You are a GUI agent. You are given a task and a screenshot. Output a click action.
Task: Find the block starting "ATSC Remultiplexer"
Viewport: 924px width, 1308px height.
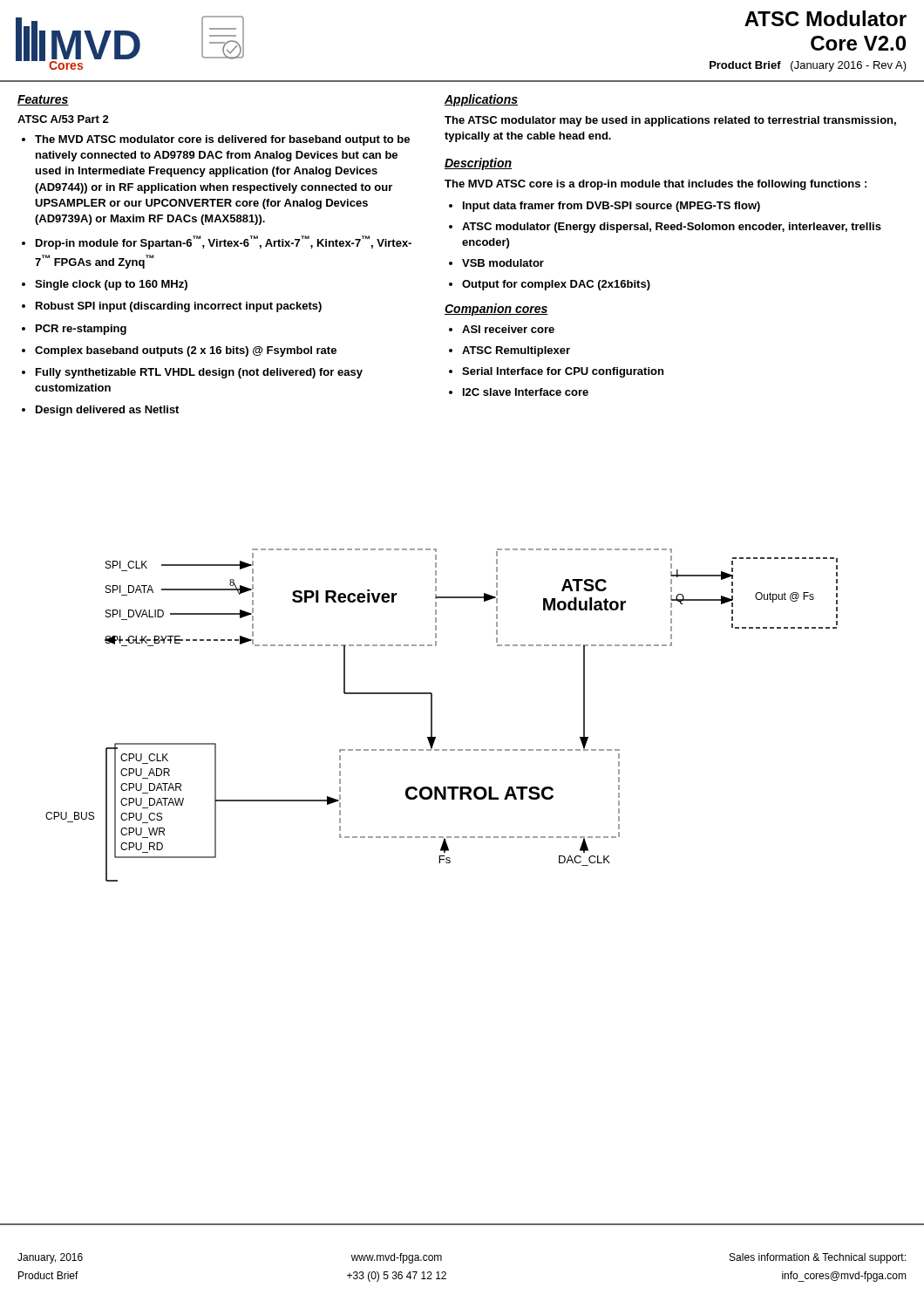tap(516, 350)
